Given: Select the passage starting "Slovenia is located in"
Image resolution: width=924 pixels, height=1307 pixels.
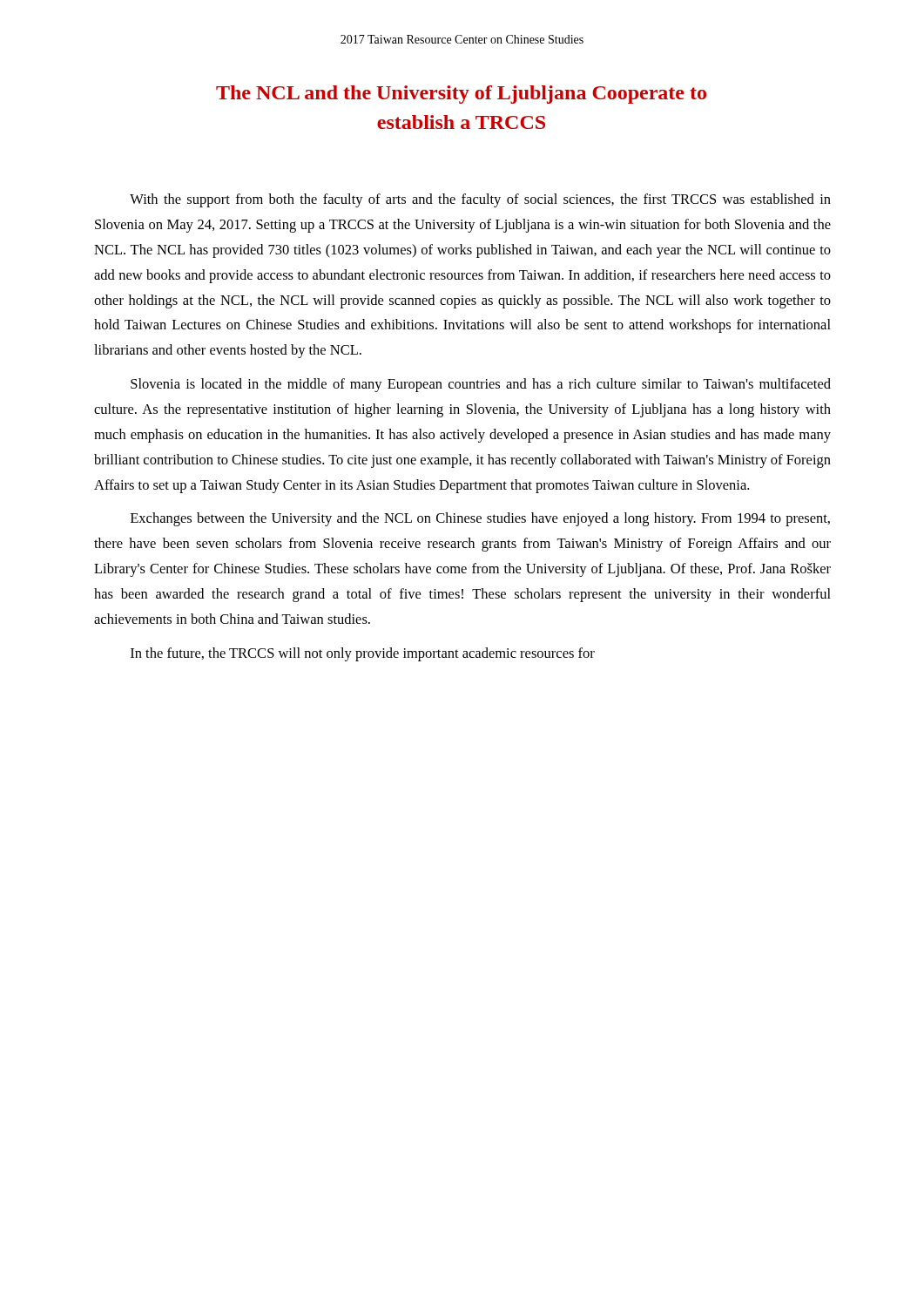Looking at the screenshot, I should pyautogui.click(x=462, y=435).
